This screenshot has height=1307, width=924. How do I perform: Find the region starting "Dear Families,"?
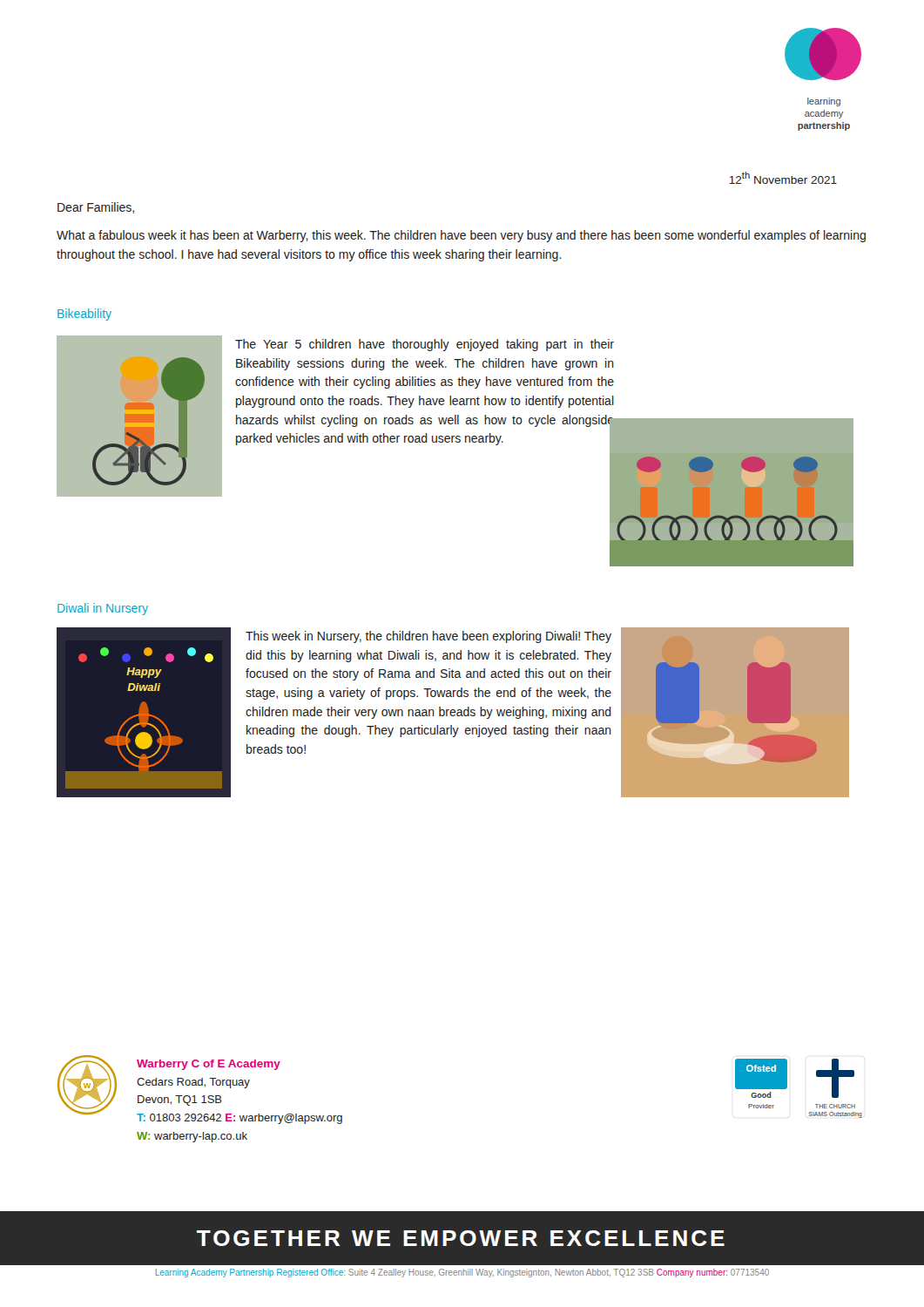tap(96, 207)
